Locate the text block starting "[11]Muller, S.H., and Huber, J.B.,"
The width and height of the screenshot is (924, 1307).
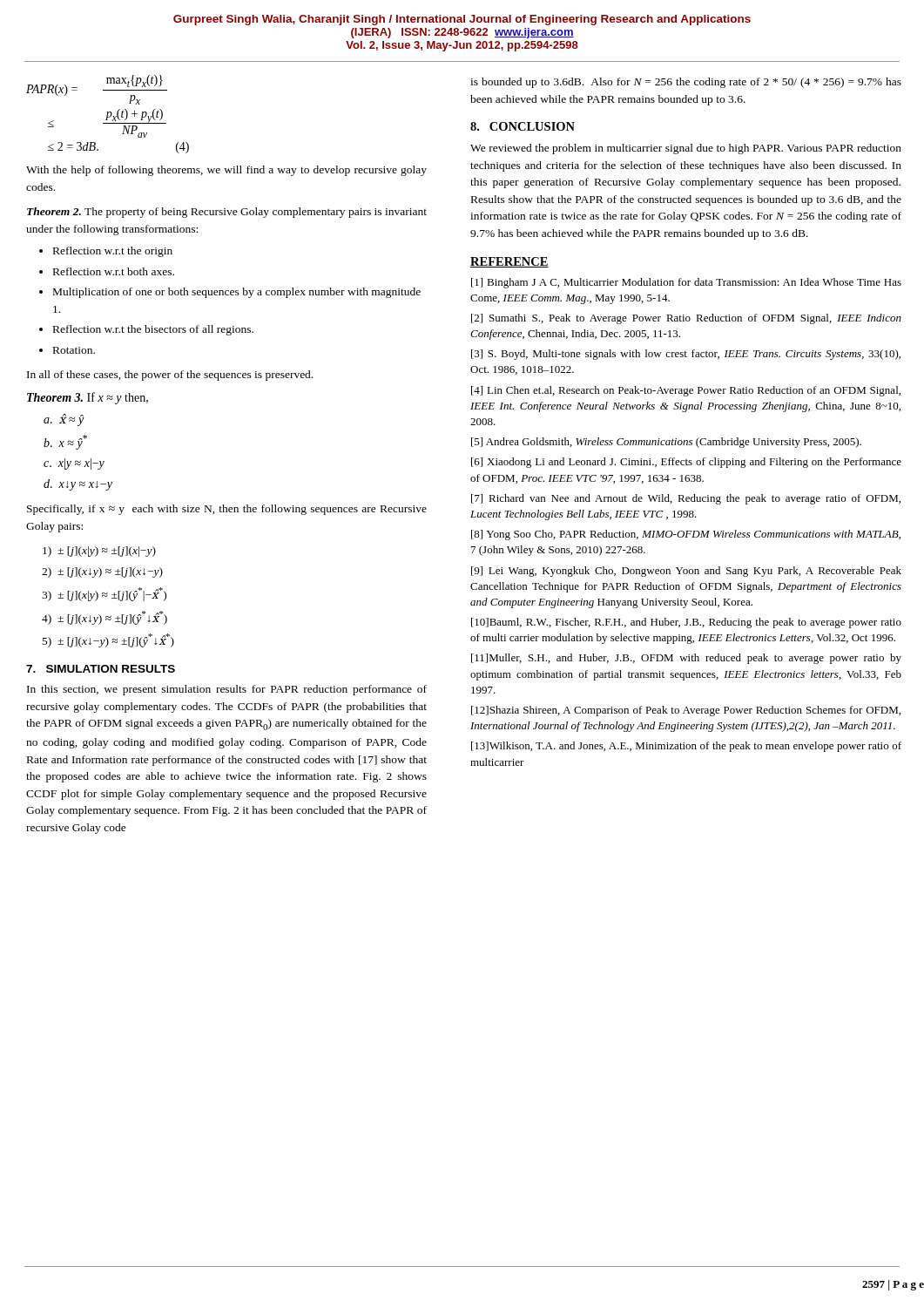click(x=686, y=674)
